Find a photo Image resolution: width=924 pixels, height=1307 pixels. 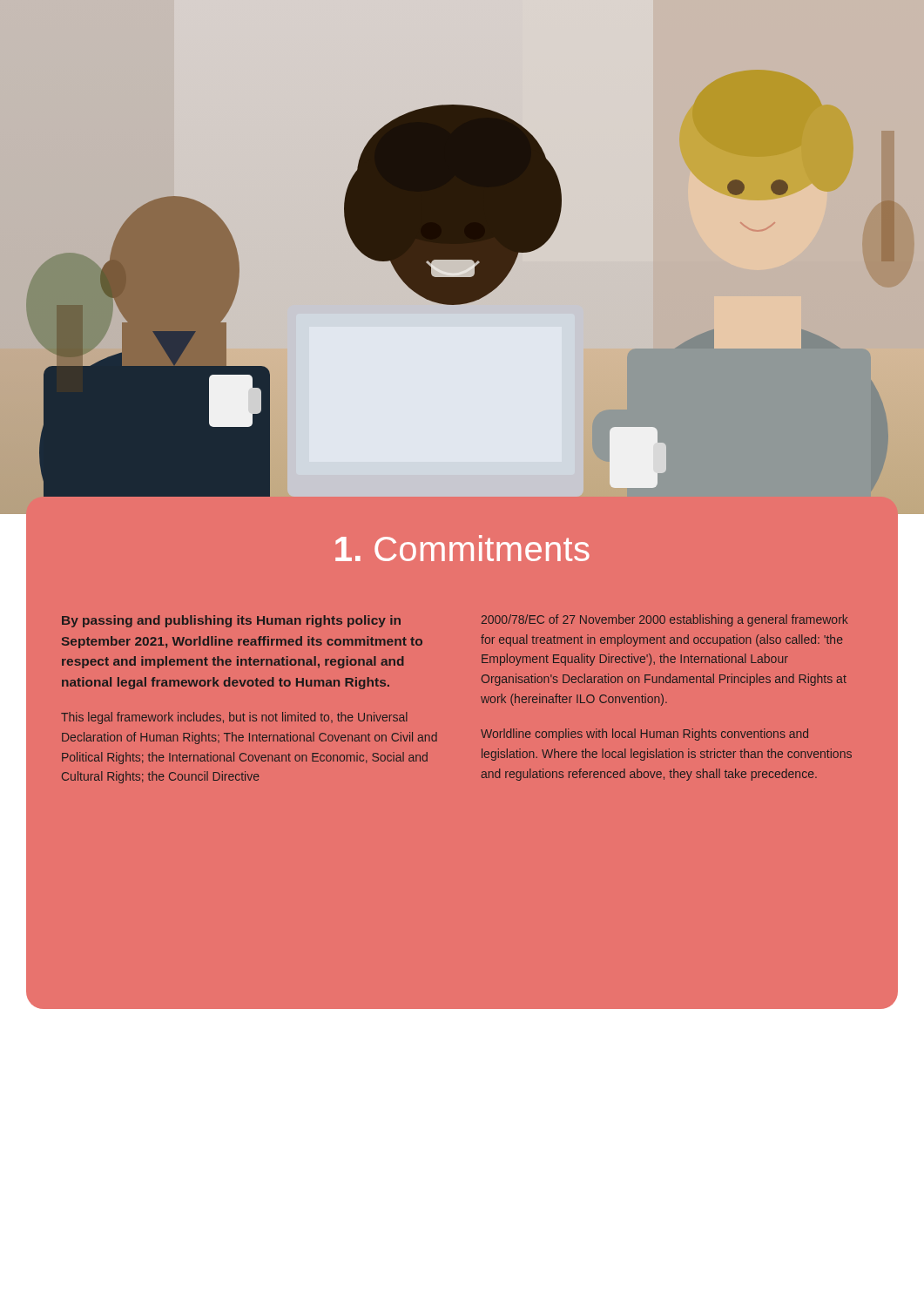click(462, 257)
